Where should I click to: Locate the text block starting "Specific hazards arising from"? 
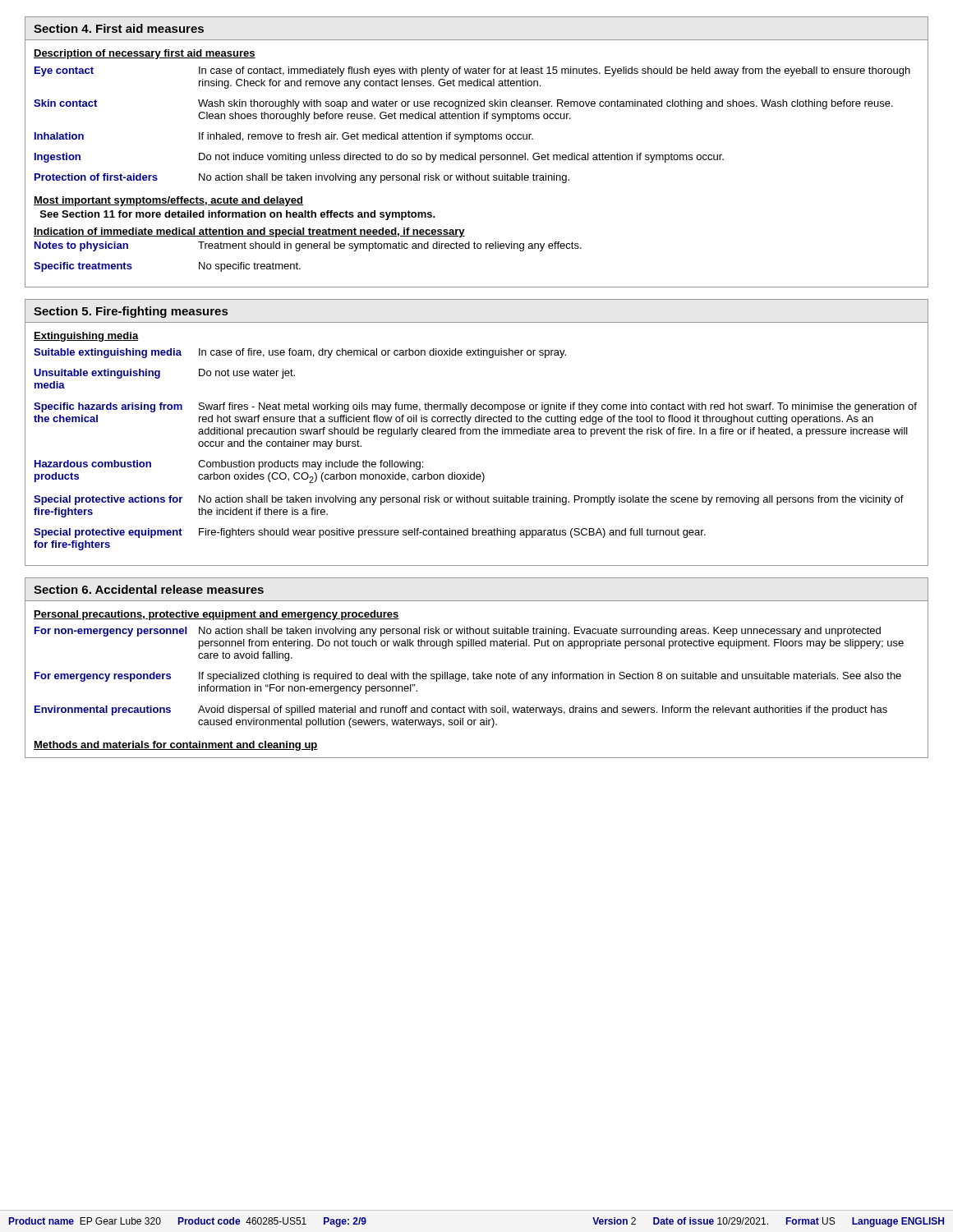(x=476, y=427)
